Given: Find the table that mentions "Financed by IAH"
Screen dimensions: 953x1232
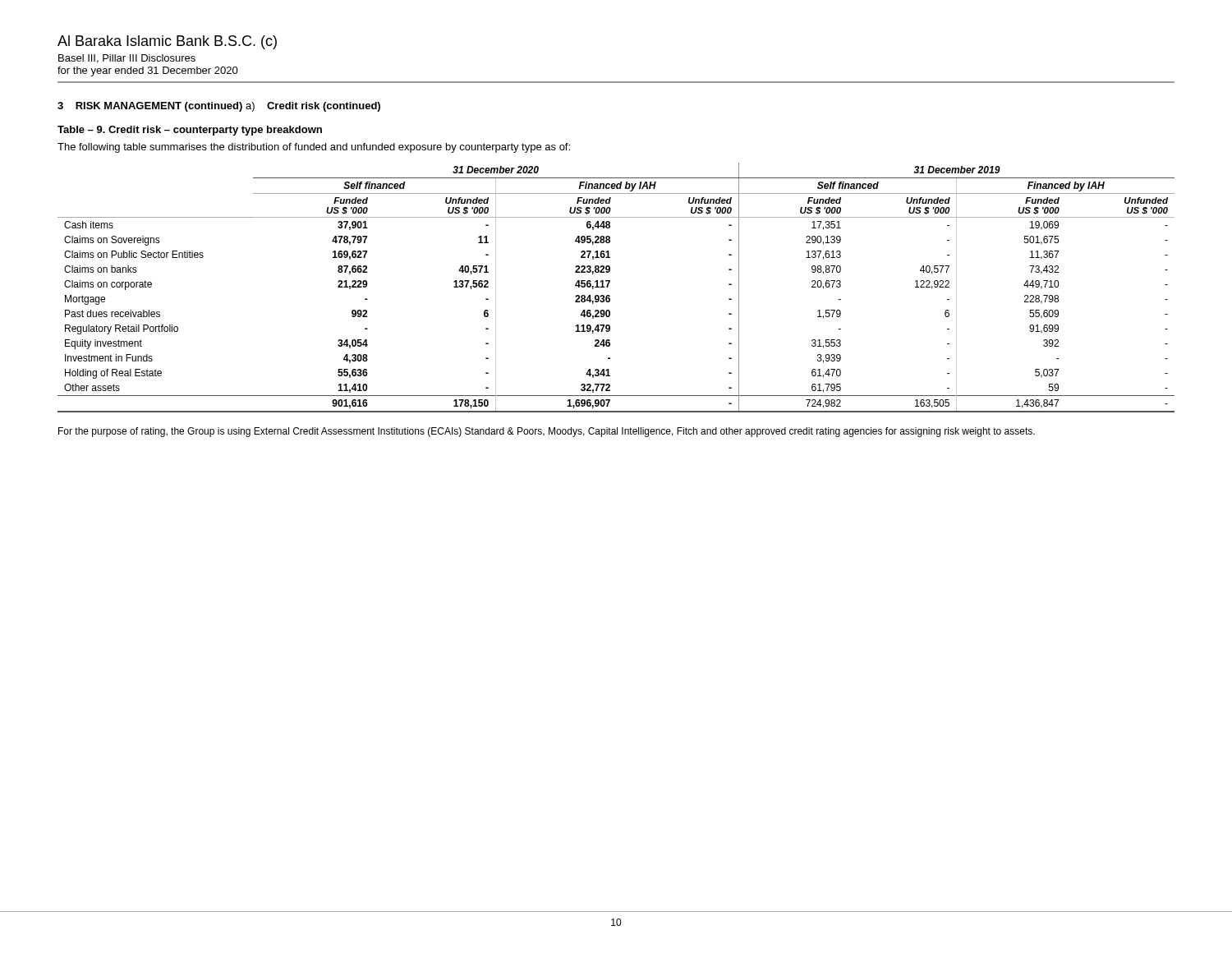Looking at the screenshot, I should click(x=616, y=288).
